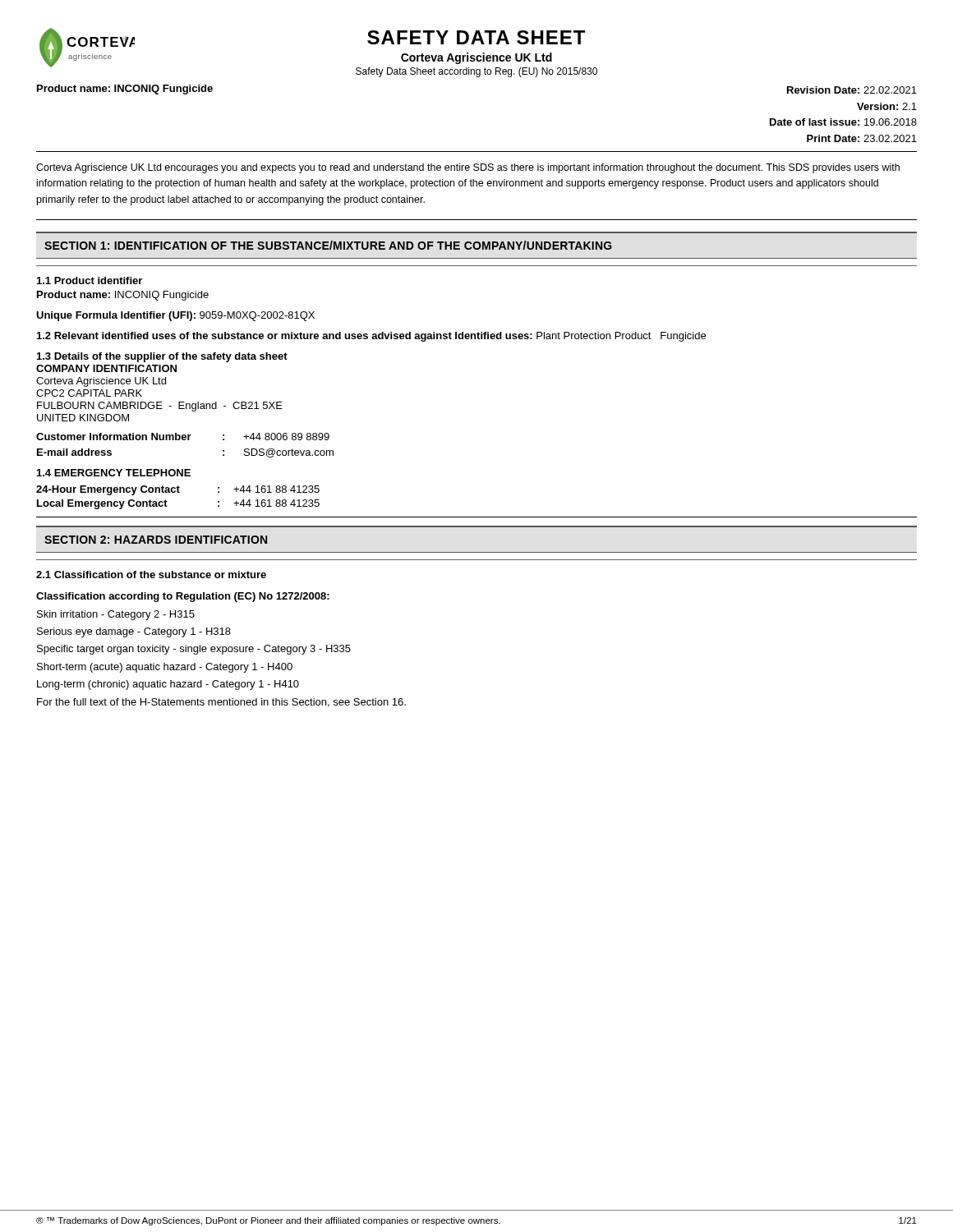
Task: Select the block starting "Product name: INCONIQ Fungicide"
Action: tap(125, 88)
